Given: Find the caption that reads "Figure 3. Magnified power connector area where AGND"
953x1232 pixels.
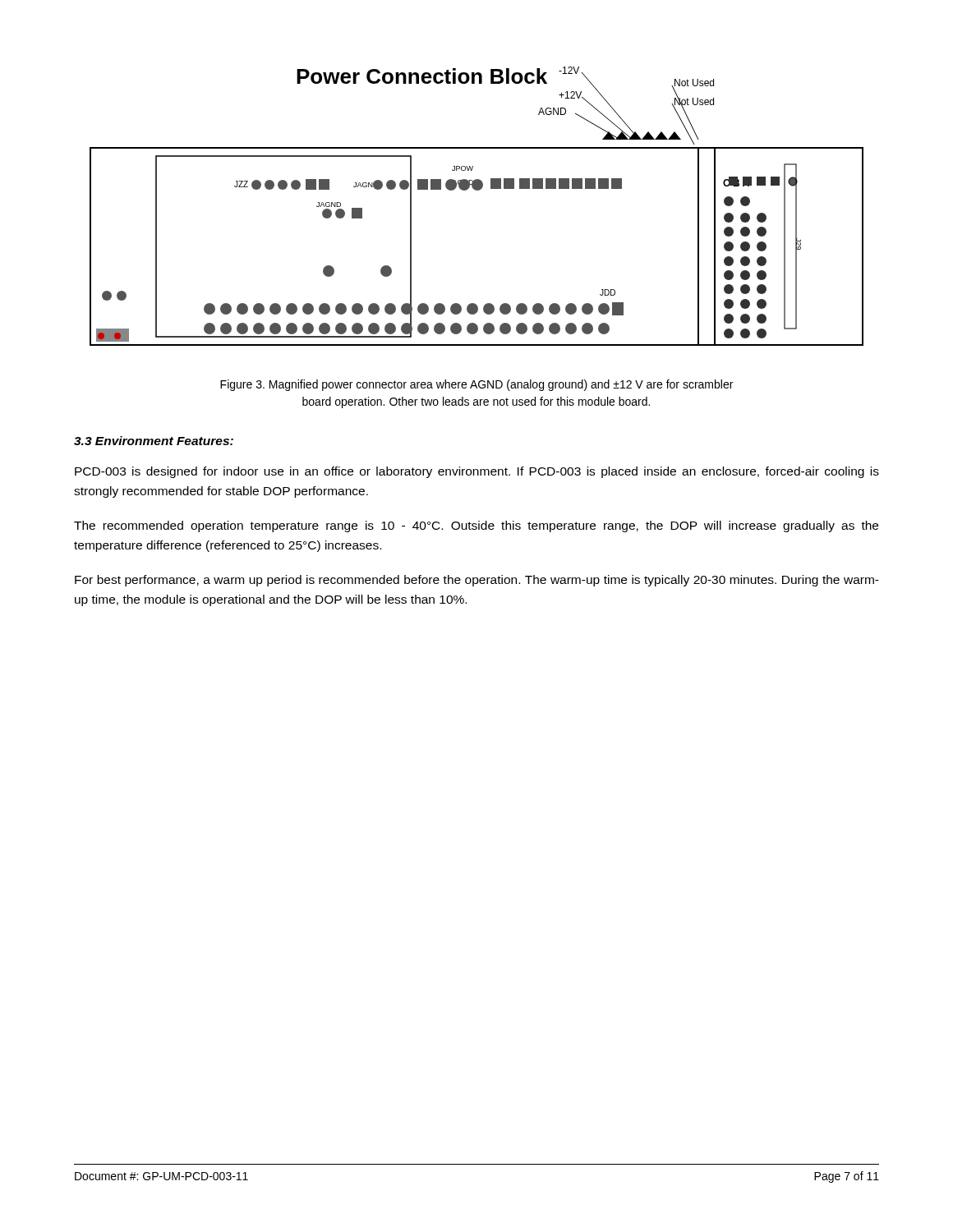Looking at the screenshot, I should (x=476, y=393).
